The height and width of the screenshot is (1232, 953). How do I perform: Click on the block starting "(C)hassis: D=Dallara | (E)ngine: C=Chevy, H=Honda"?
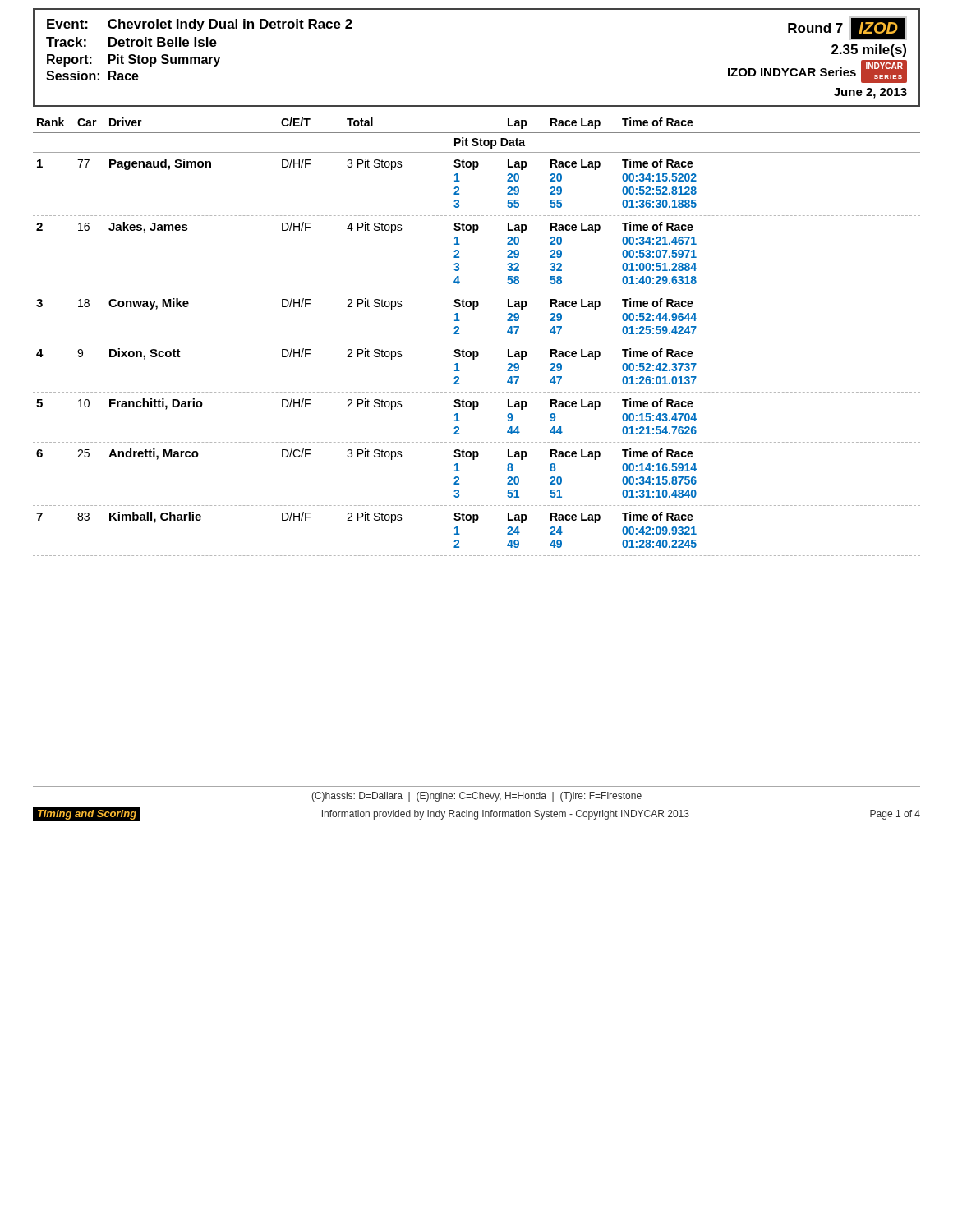pyautogui.click(x=476, y=796)
